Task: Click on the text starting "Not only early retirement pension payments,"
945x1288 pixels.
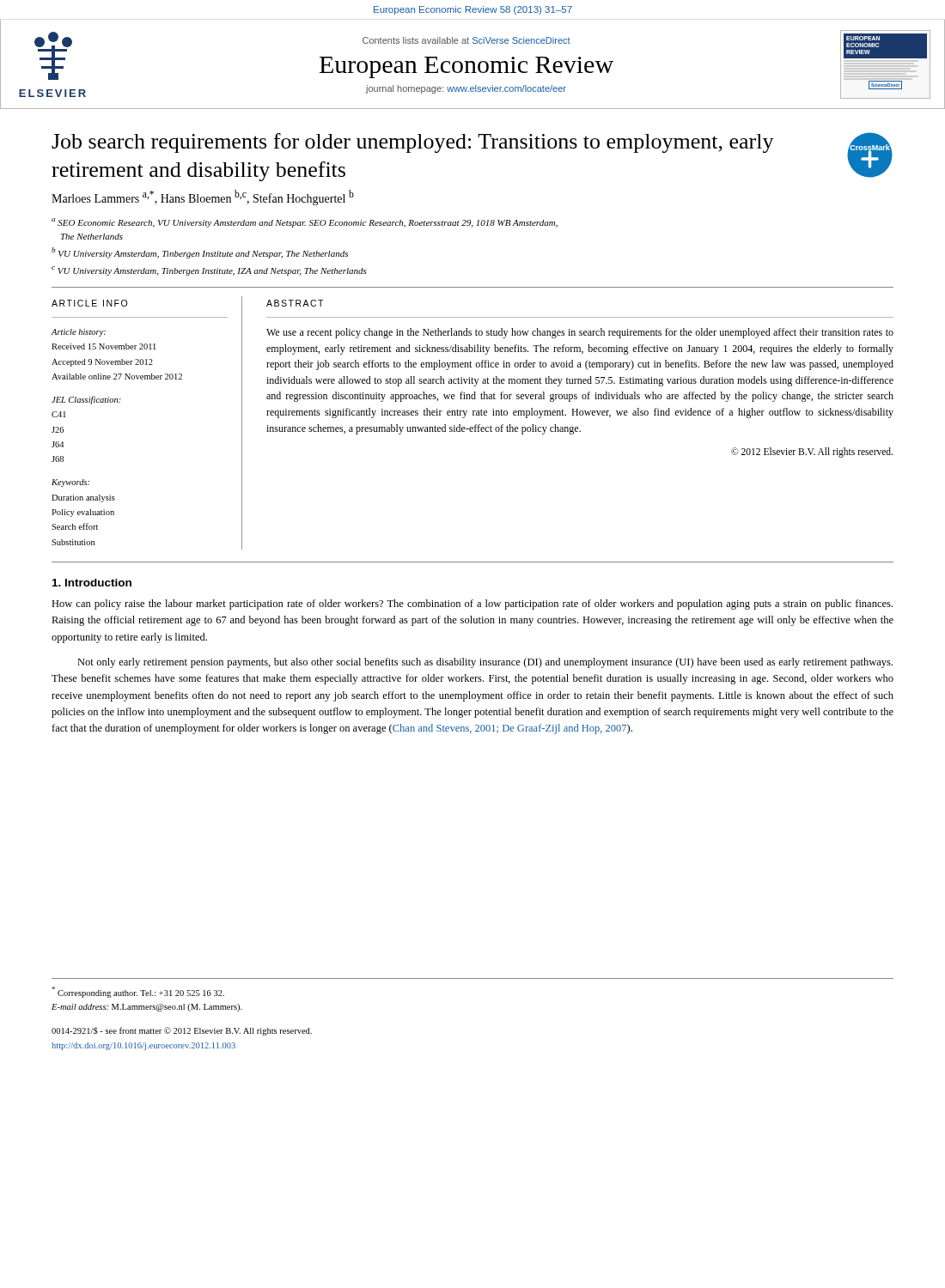Action: tap(472, 695)
